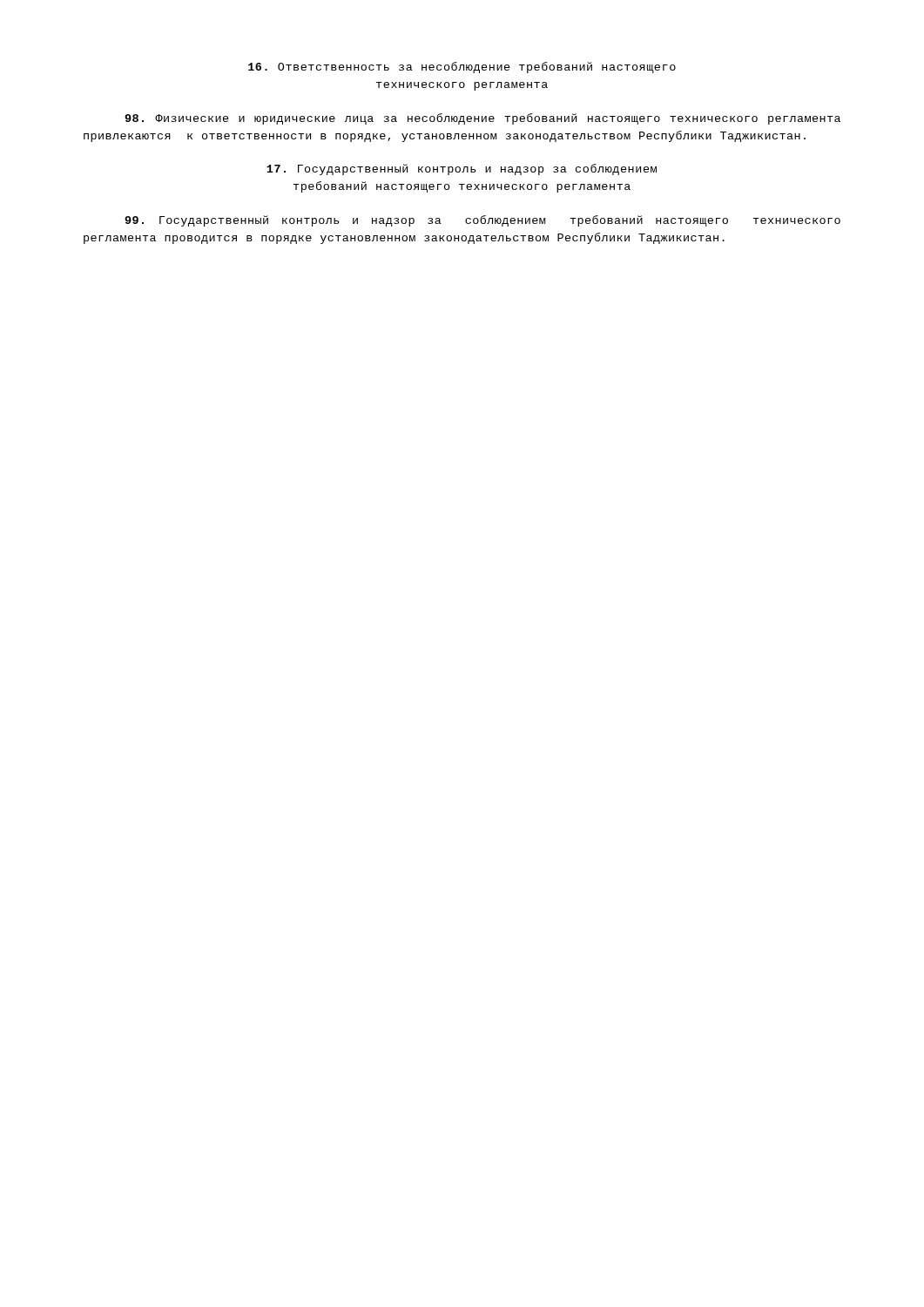Locate the section header that says "17. Государственный контроль и"
Screen dimensions: 1307x924
pos(462,178)
